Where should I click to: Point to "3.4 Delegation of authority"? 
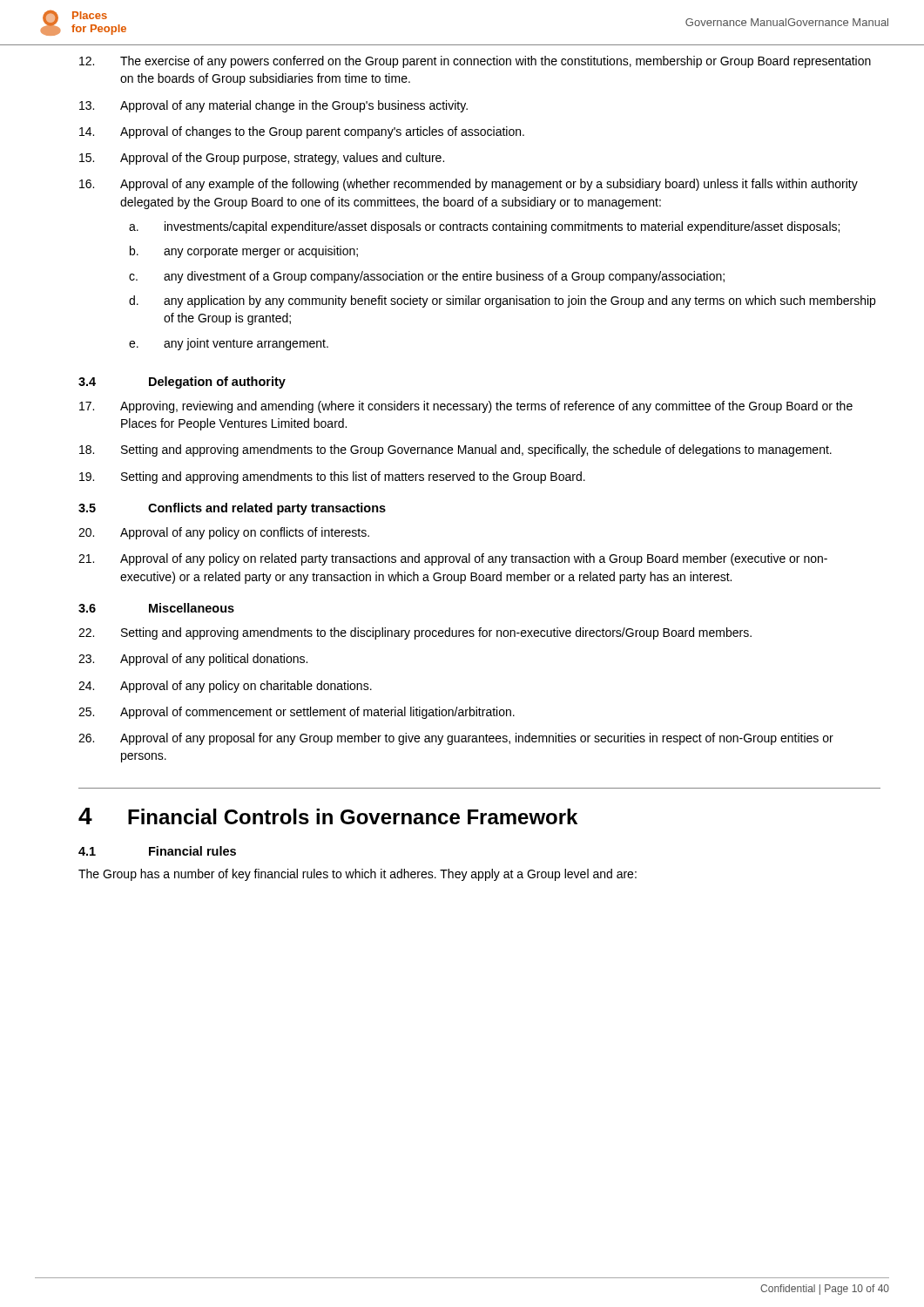[182, 382]
